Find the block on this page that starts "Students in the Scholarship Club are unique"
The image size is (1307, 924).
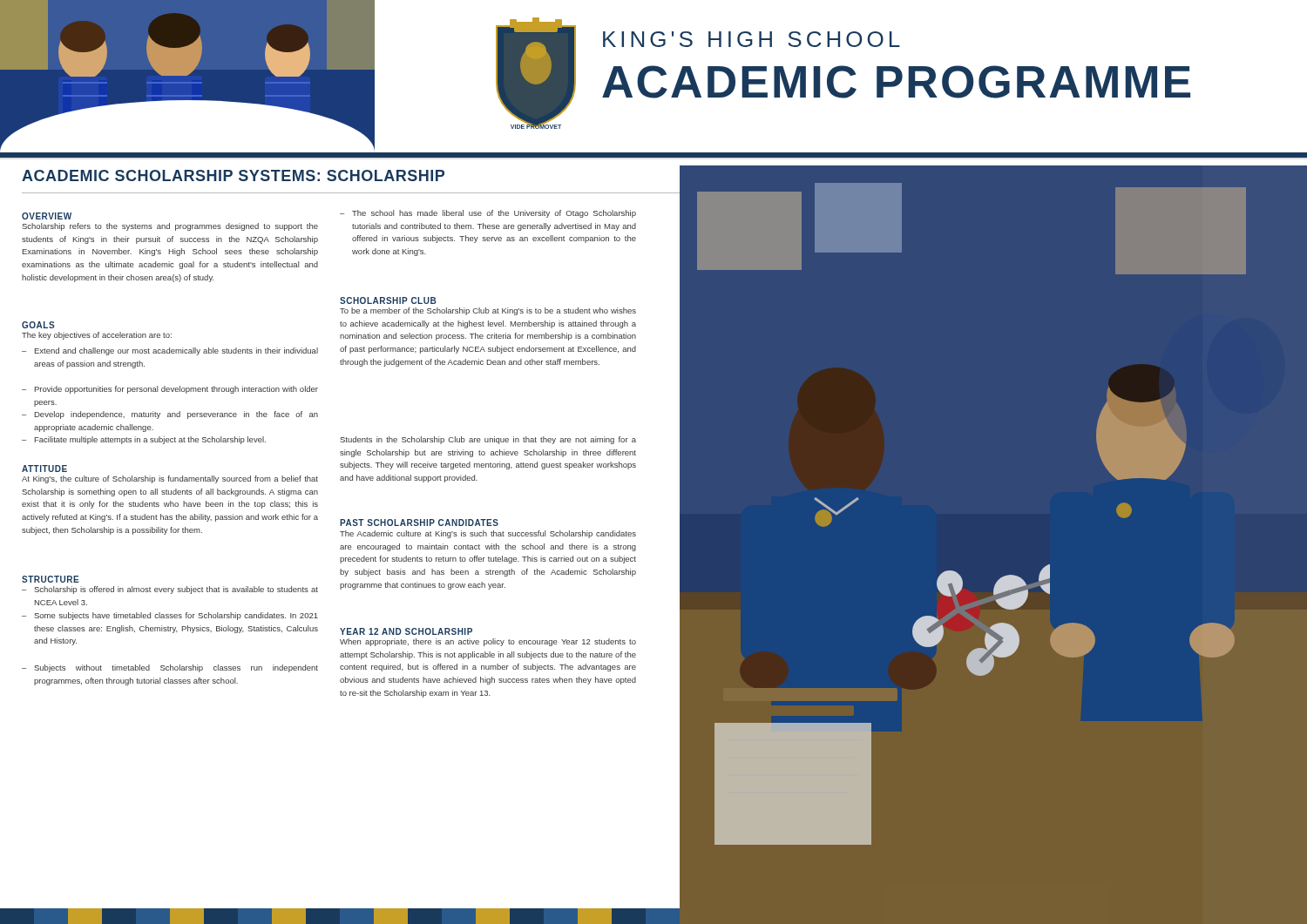pyautogui.click(x=488, y=459)
